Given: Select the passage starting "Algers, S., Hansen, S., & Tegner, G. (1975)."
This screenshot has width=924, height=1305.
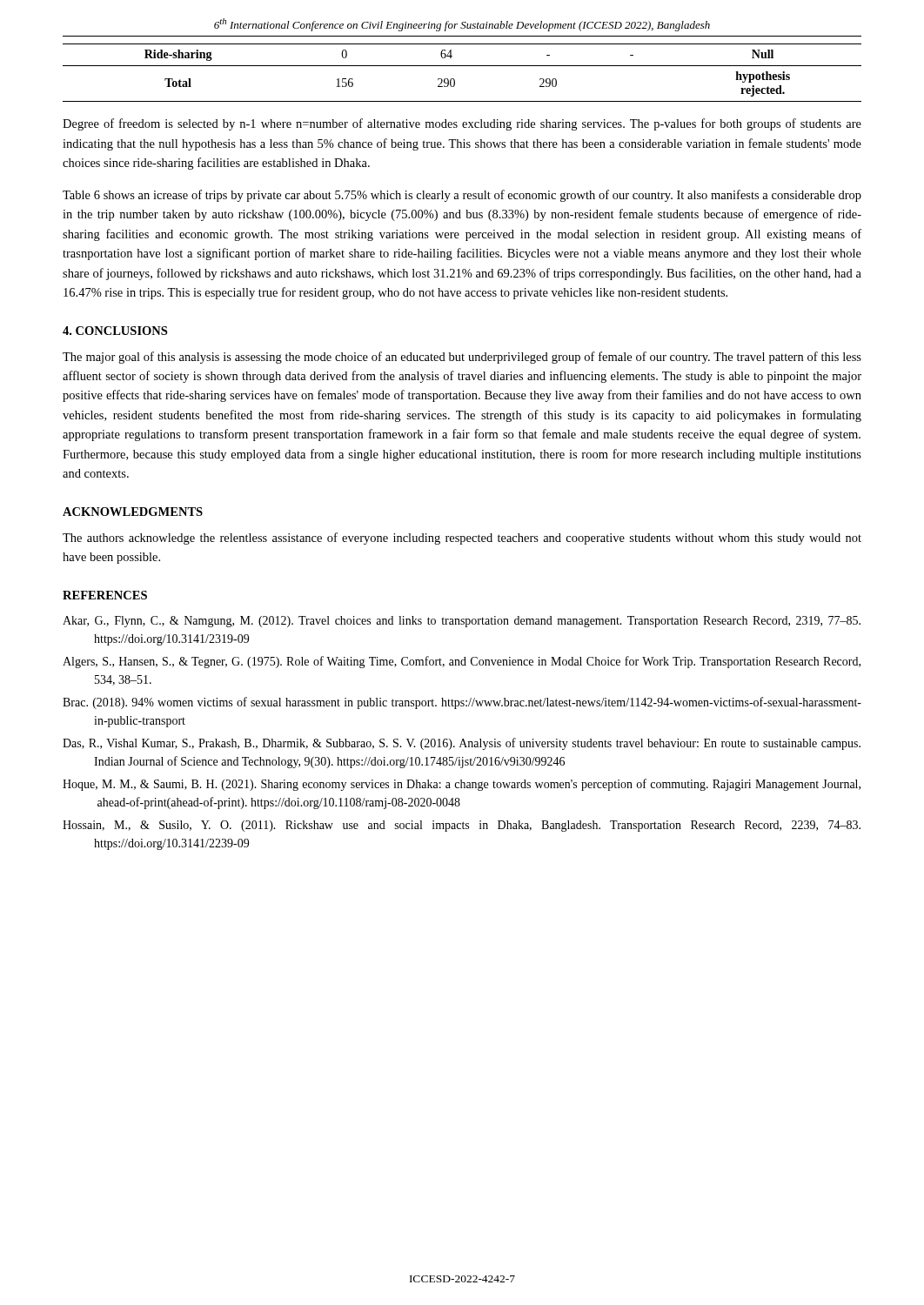Looking at the screenshot, I should [462, 671].
